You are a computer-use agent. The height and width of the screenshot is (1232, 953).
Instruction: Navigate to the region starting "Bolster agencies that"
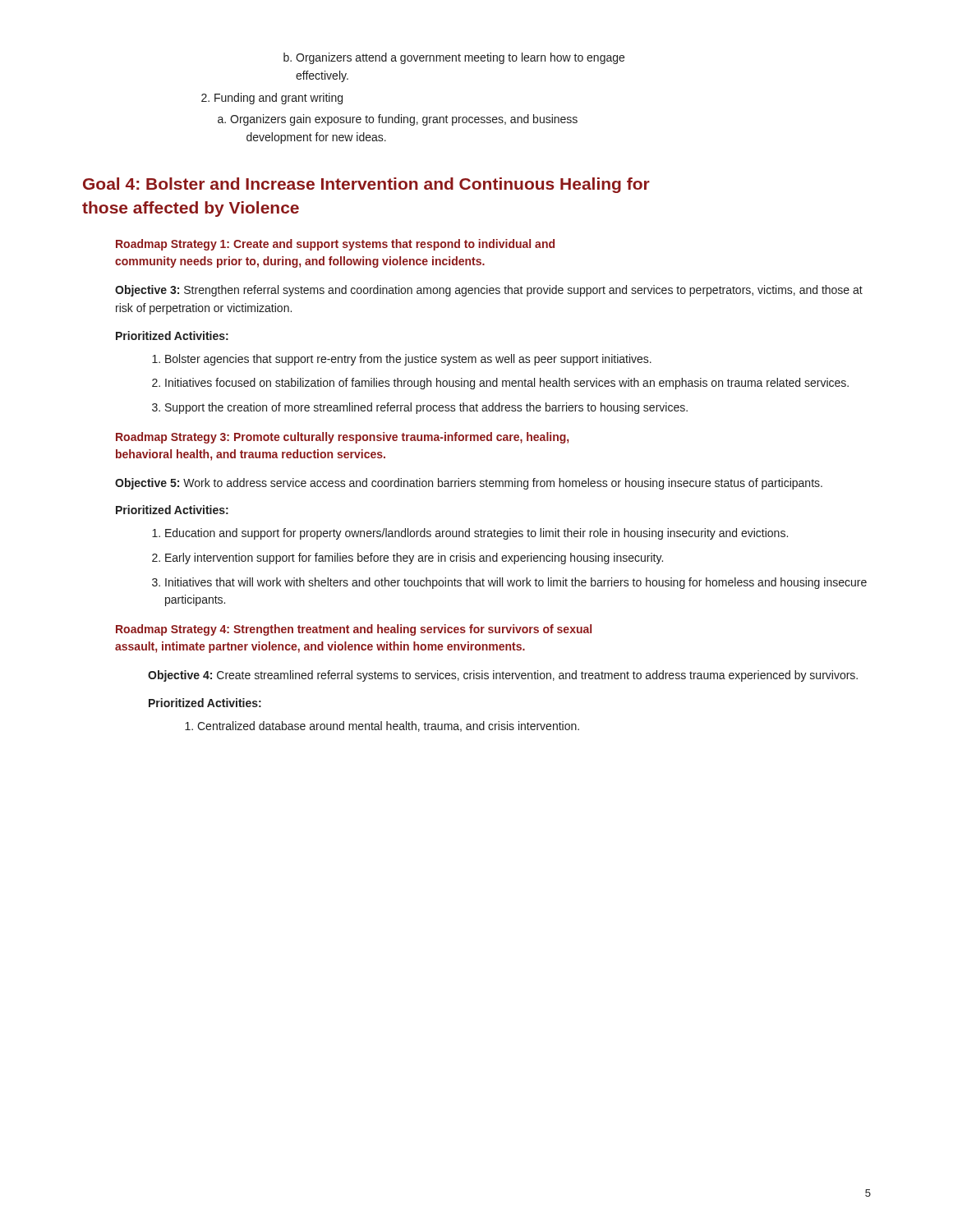[x=493, y=384]
